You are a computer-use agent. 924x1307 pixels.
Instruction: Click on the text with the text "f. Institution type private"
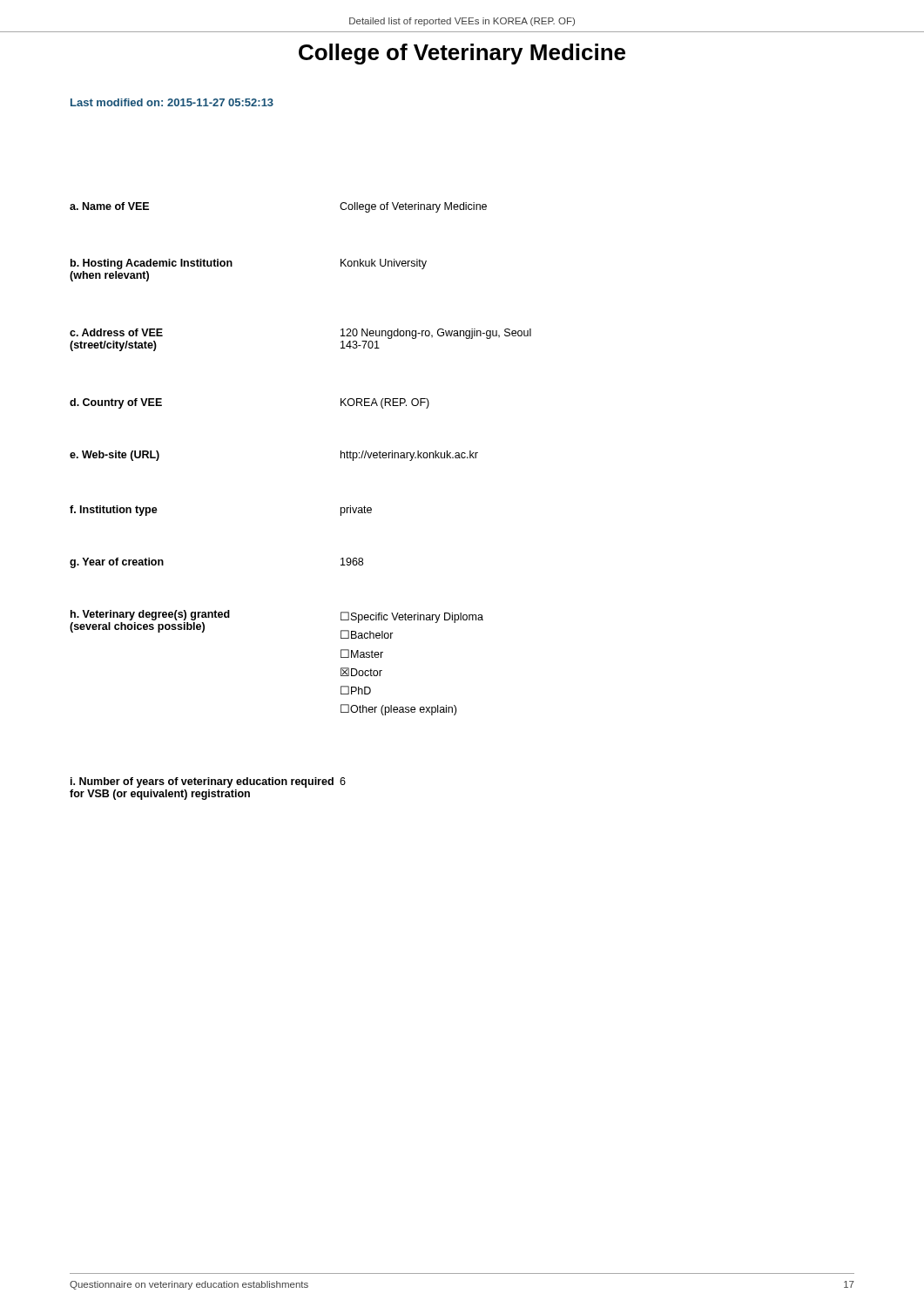point(116,510)
